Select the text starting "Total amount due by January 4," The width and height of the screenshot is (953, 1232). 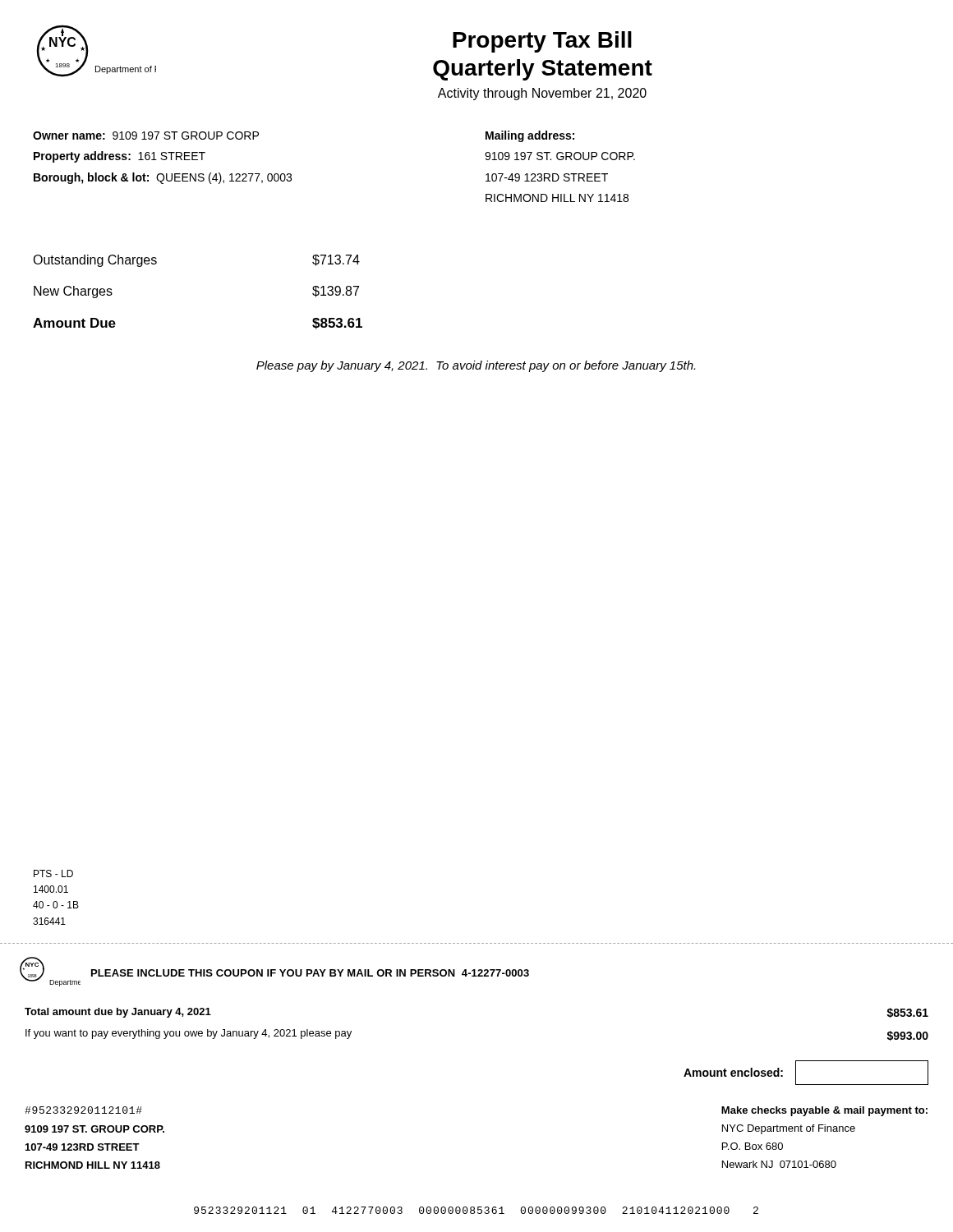click(x=188, y=1022)
